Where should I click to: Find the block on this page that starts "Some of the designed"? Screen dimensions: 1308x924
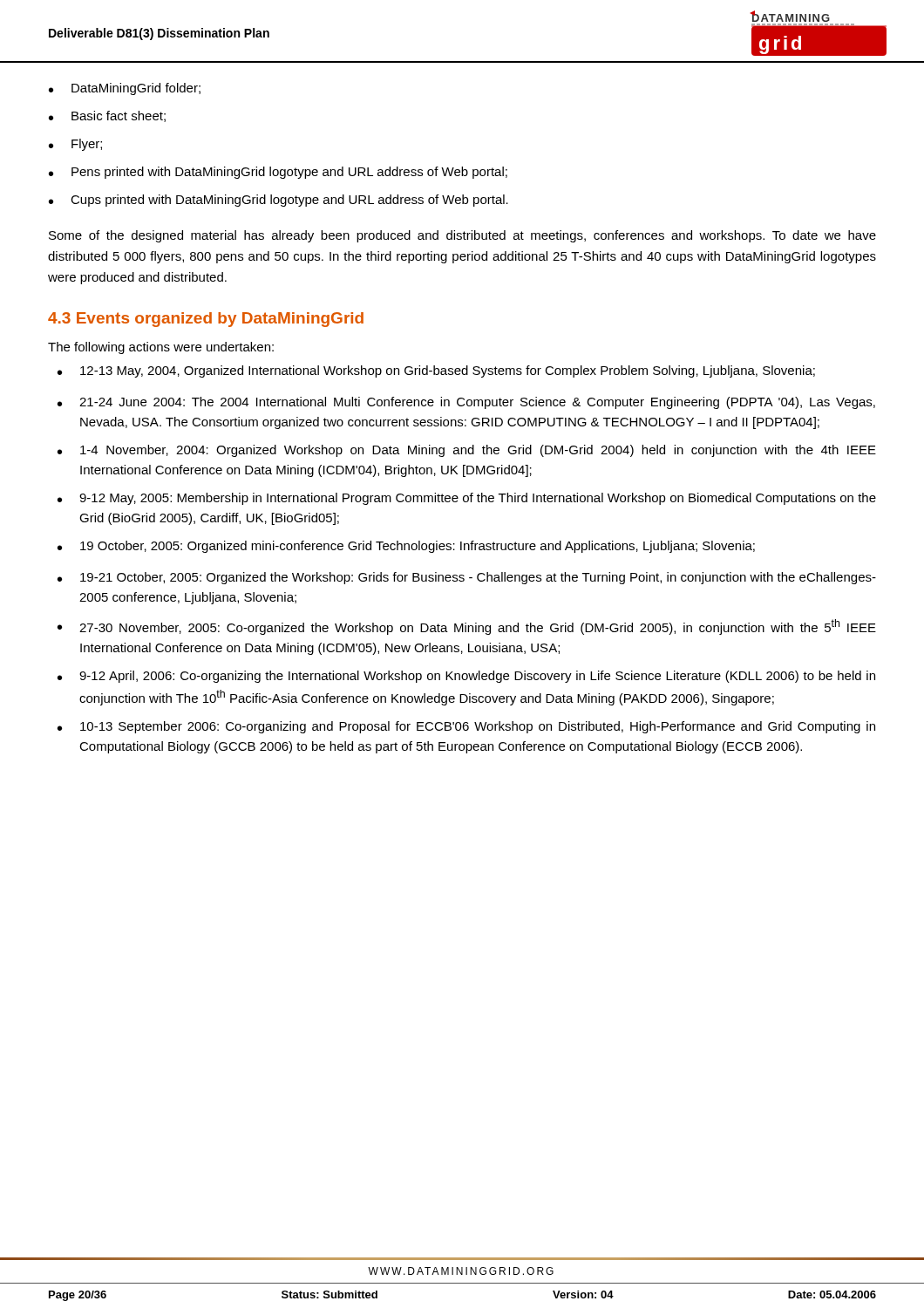(x=462, y=256)
